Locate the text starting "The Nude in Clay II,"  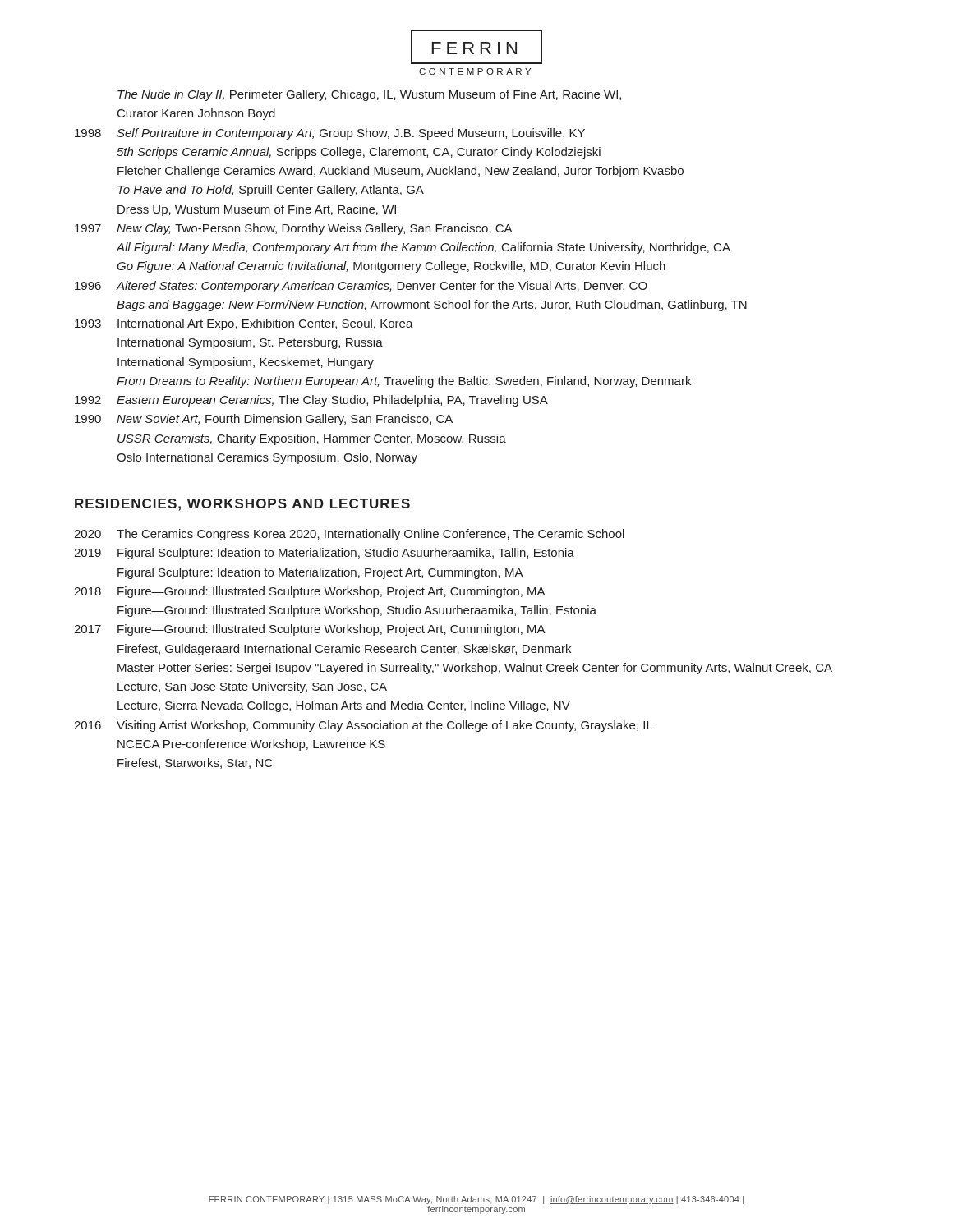point(476,104)
